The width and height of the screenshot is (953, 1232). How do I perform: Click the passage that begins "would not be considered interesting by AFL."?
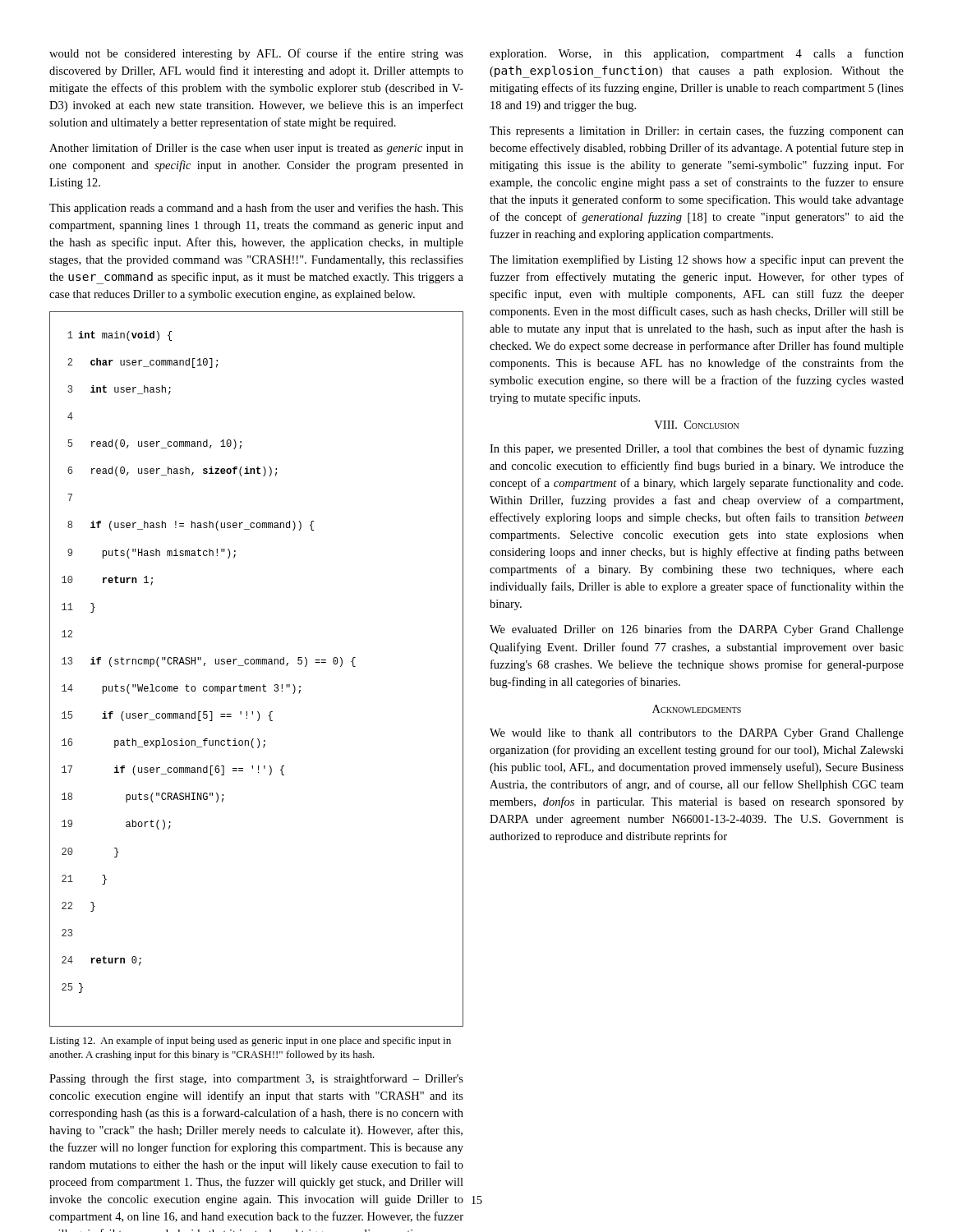pyautogui.click(x=256, y=88)
